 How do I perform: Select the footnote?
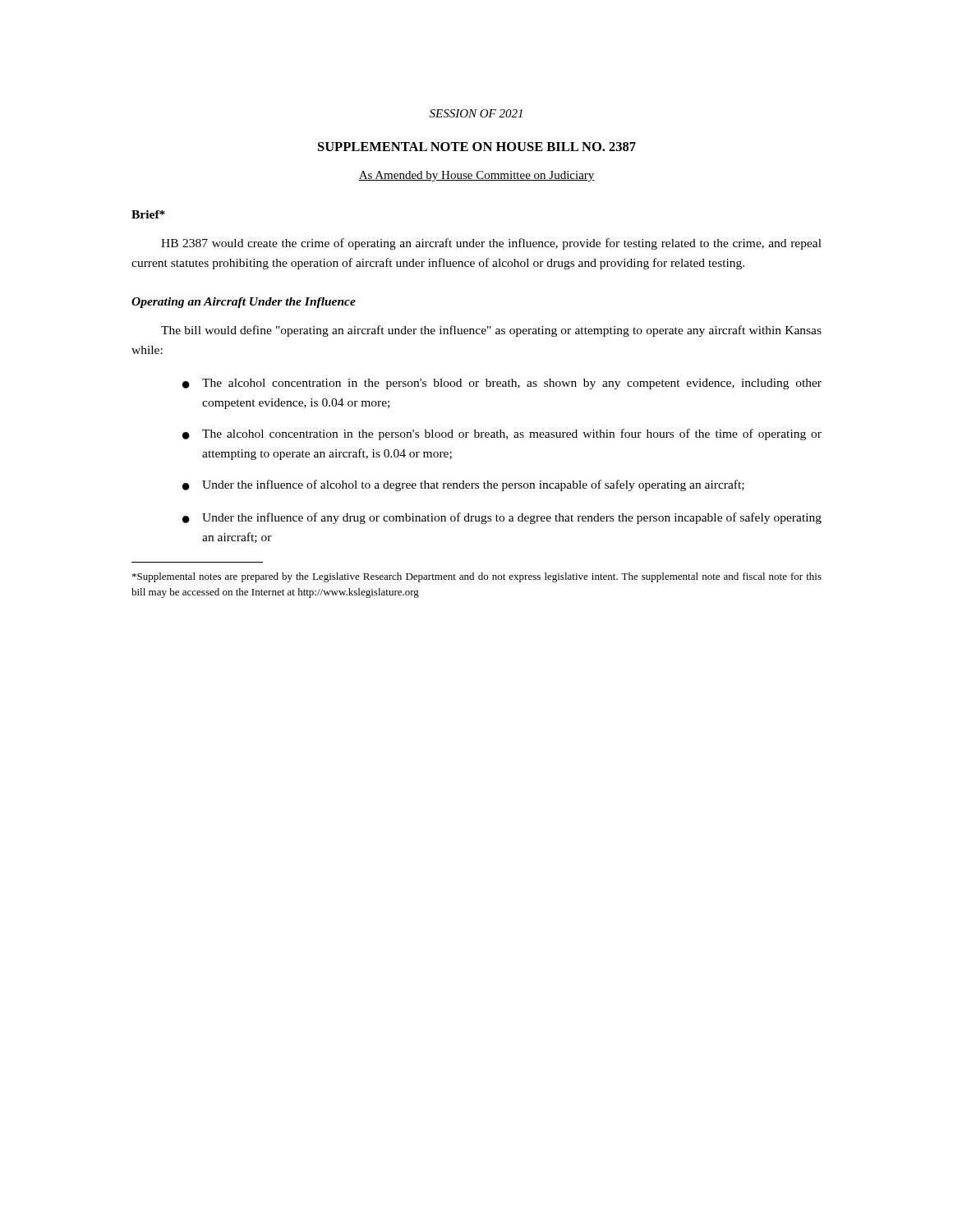coord(476,584)
